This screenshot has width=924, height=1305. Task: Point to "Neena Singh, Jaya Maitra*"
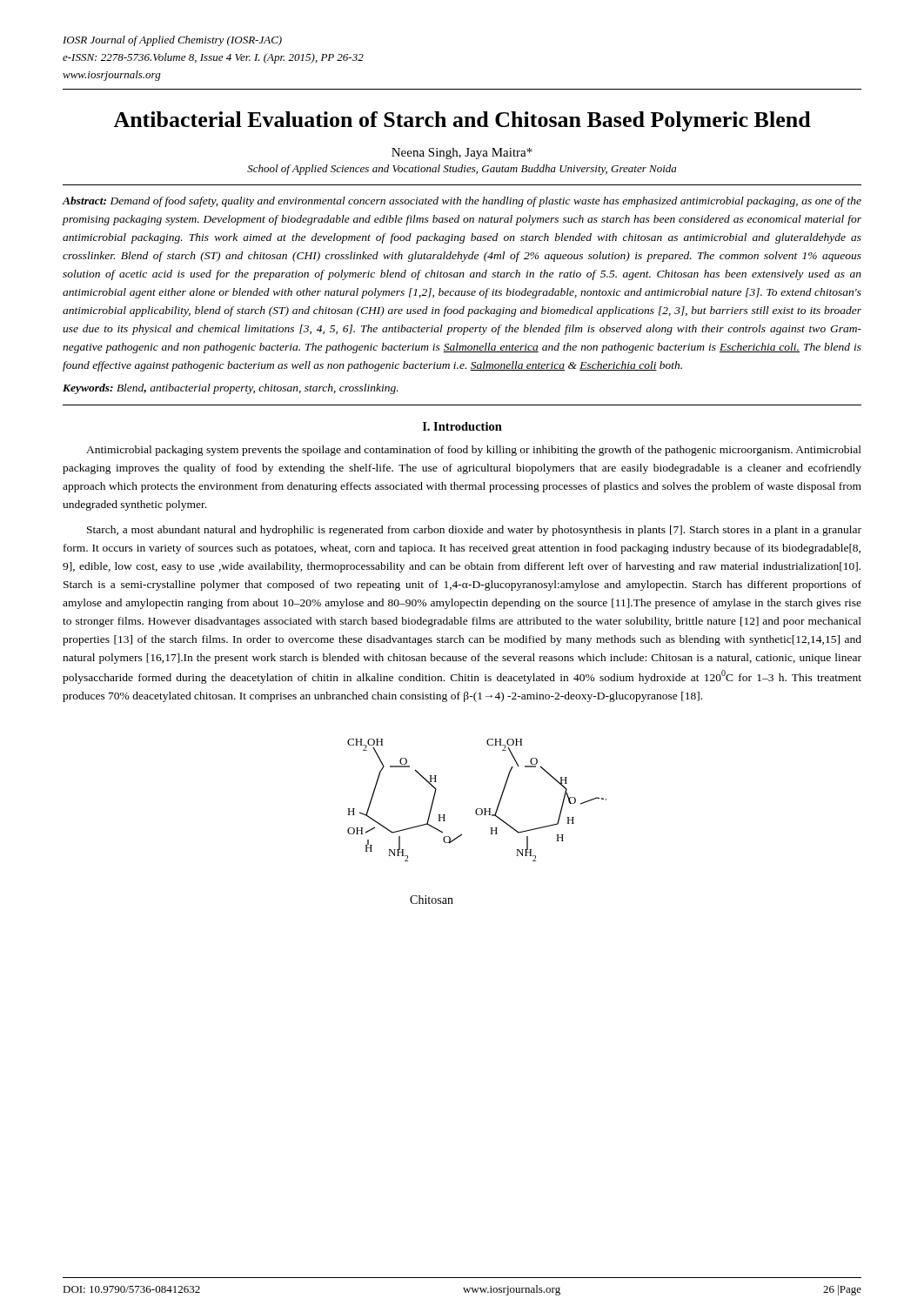tap(462, 152)
